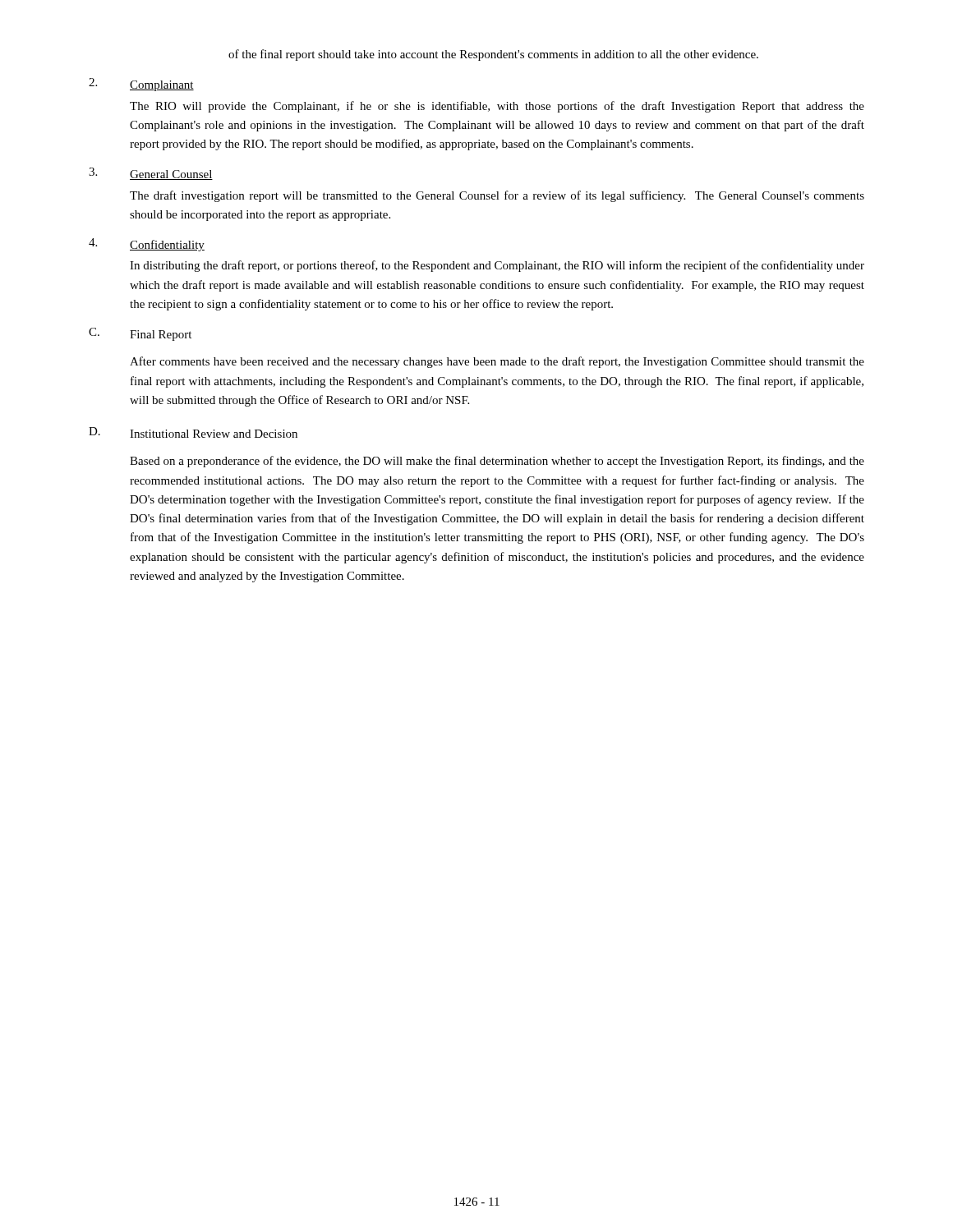953x1232 pixels.
Task: Find the block on this page that starts "4. Confidentiality In distributing the"
Action: [x=476, y=275]
